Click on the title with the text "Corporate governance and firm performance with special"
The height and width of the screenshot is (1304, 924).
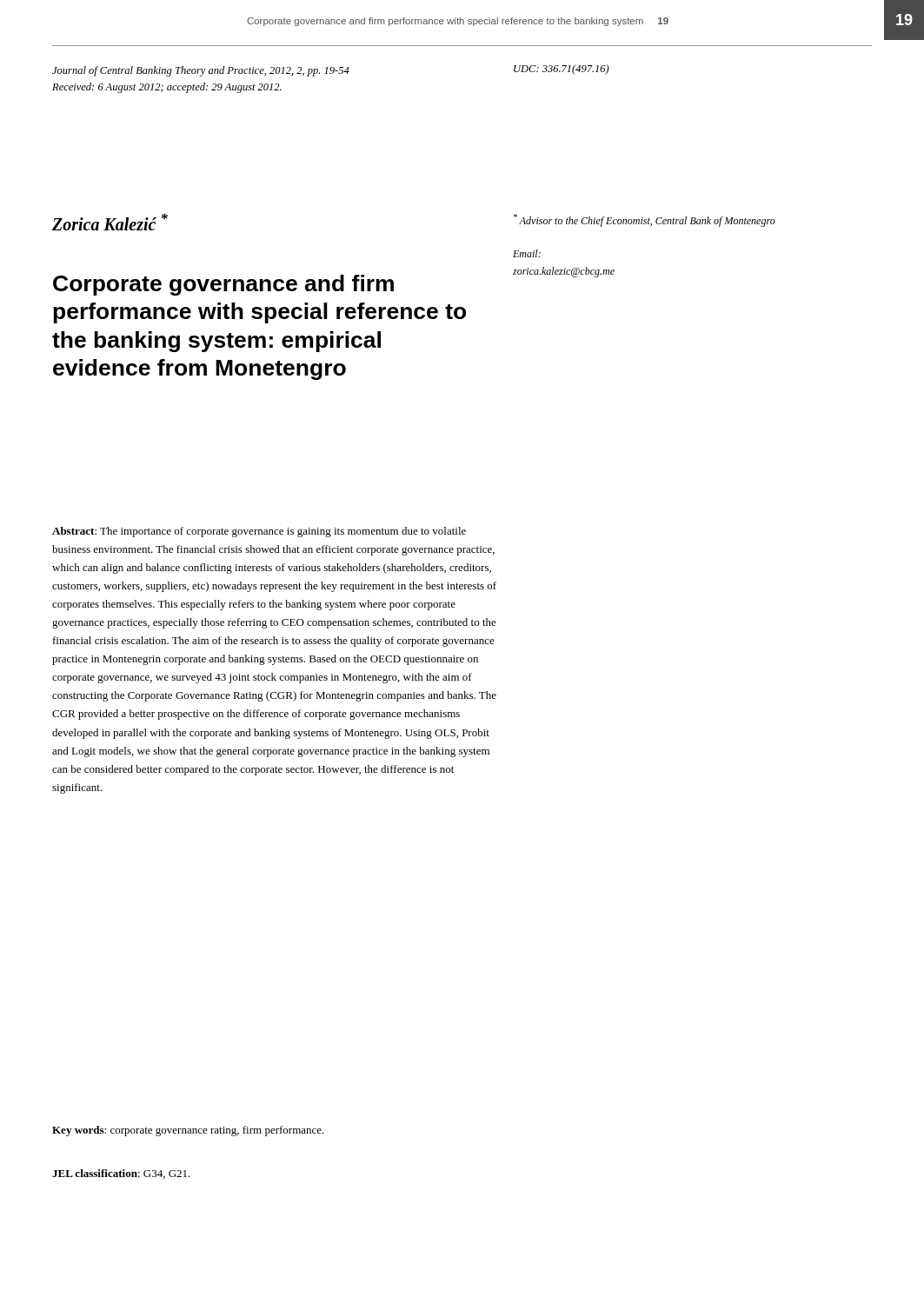[x=260, y=326]
